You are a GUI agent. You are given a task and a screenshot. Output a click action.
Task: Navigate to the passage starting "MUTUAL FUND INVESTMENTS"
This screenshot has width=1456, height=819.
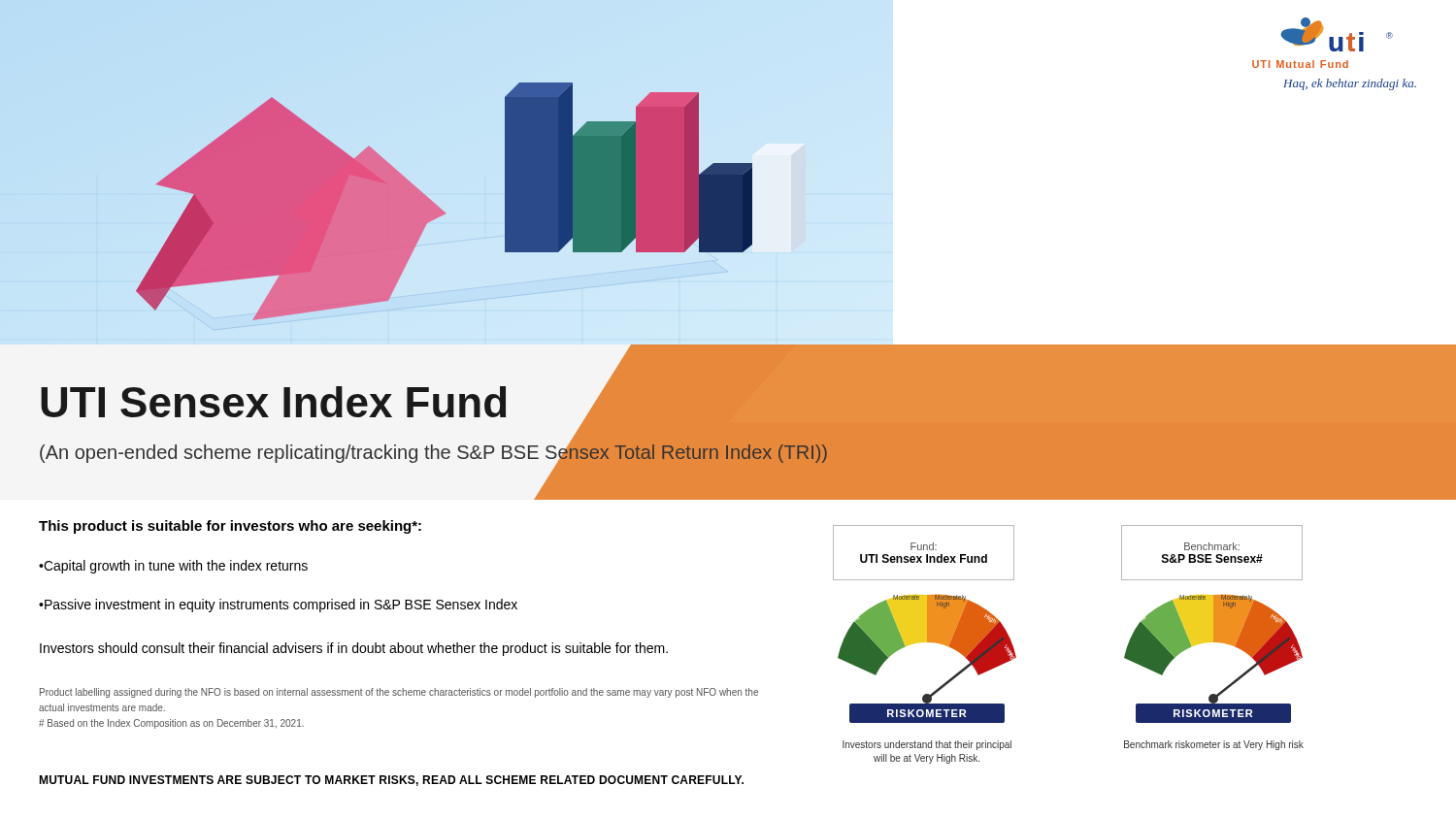point(392,780)
